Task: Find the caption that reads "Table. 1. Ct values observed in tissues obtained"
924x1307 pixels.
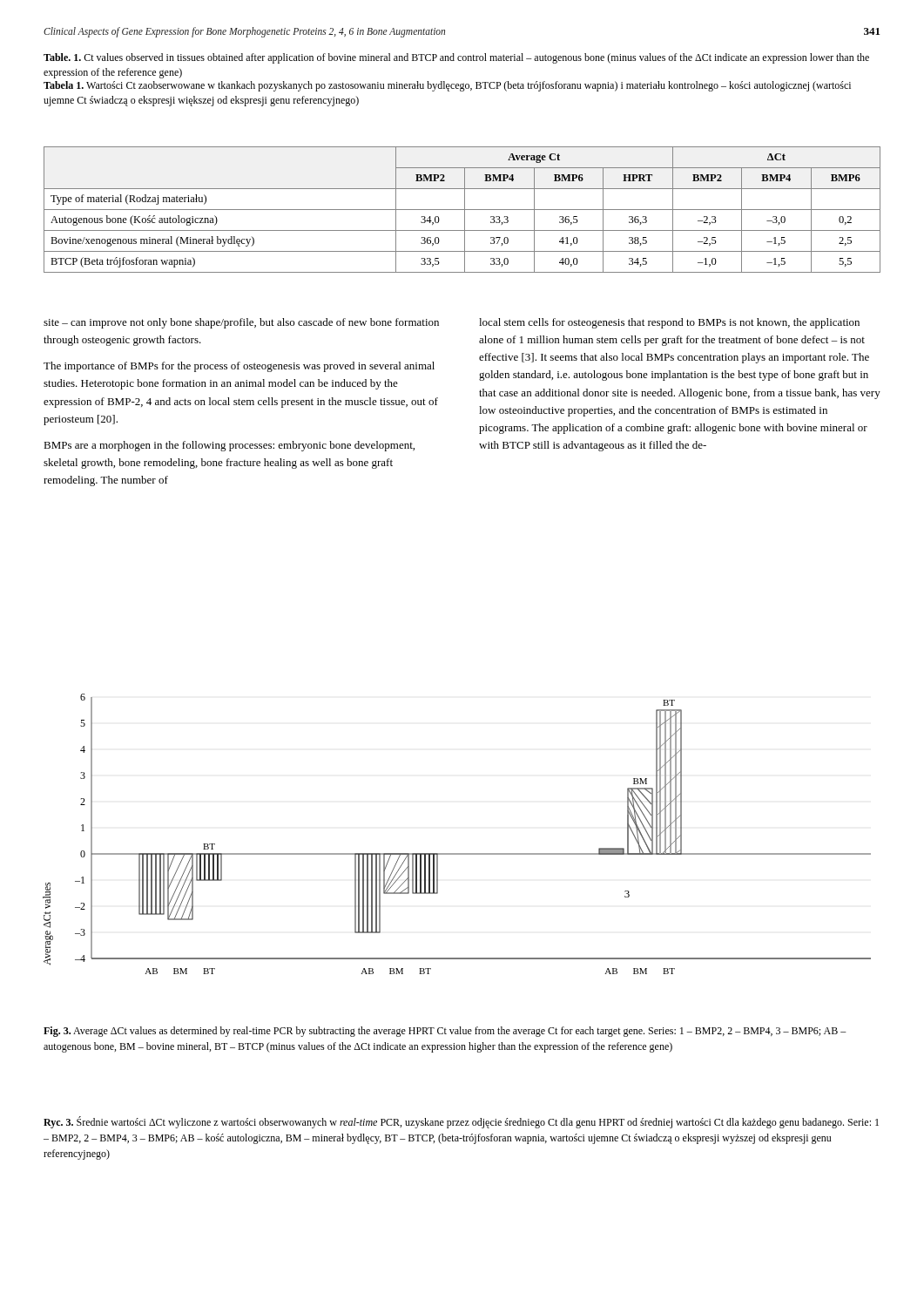Action: (456, 65)
